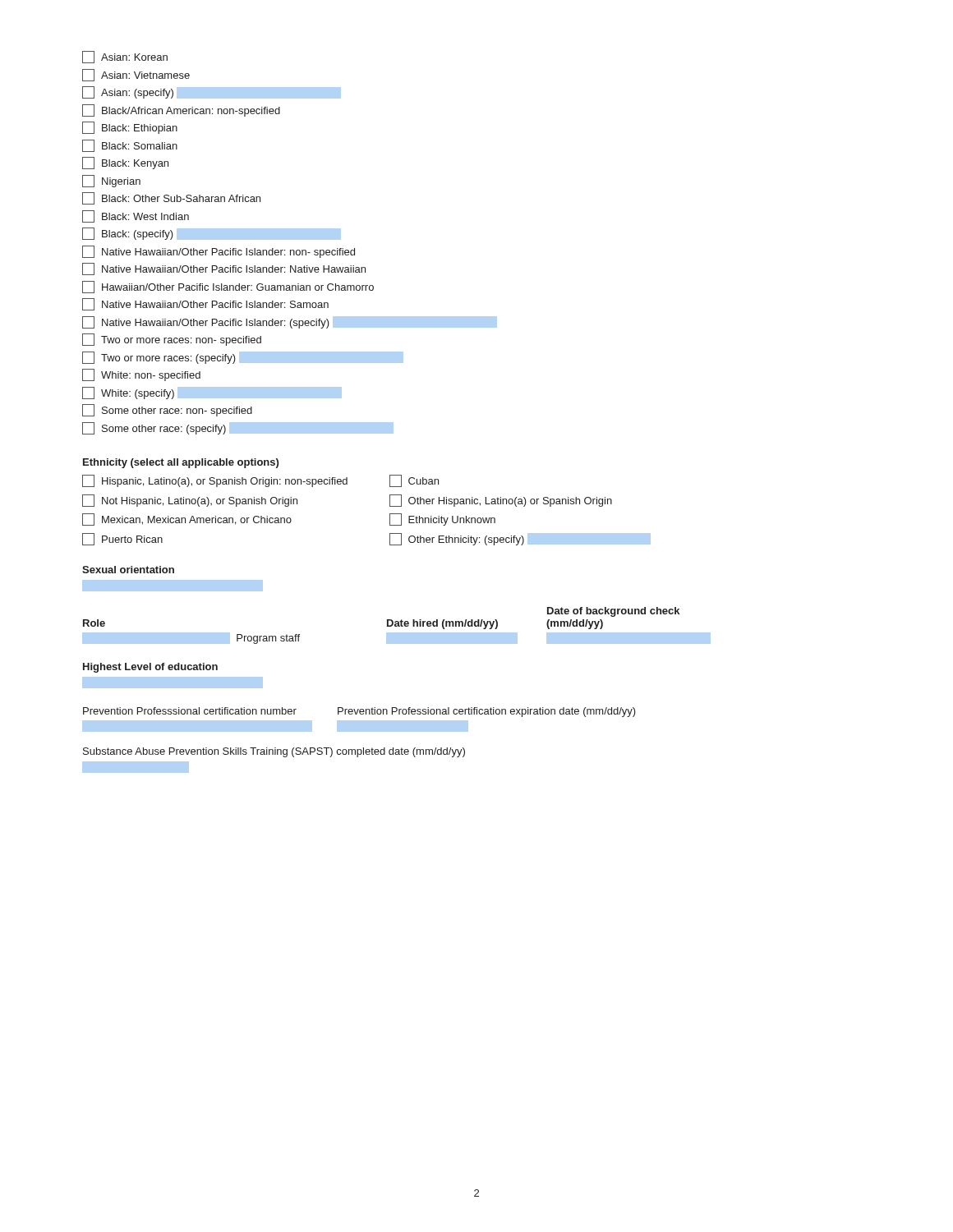The height and width of the screenshot is (1232, 953).
Task: Select the list item that says "Not Hispanic, Latino(a),"
Action: point(190,500)
